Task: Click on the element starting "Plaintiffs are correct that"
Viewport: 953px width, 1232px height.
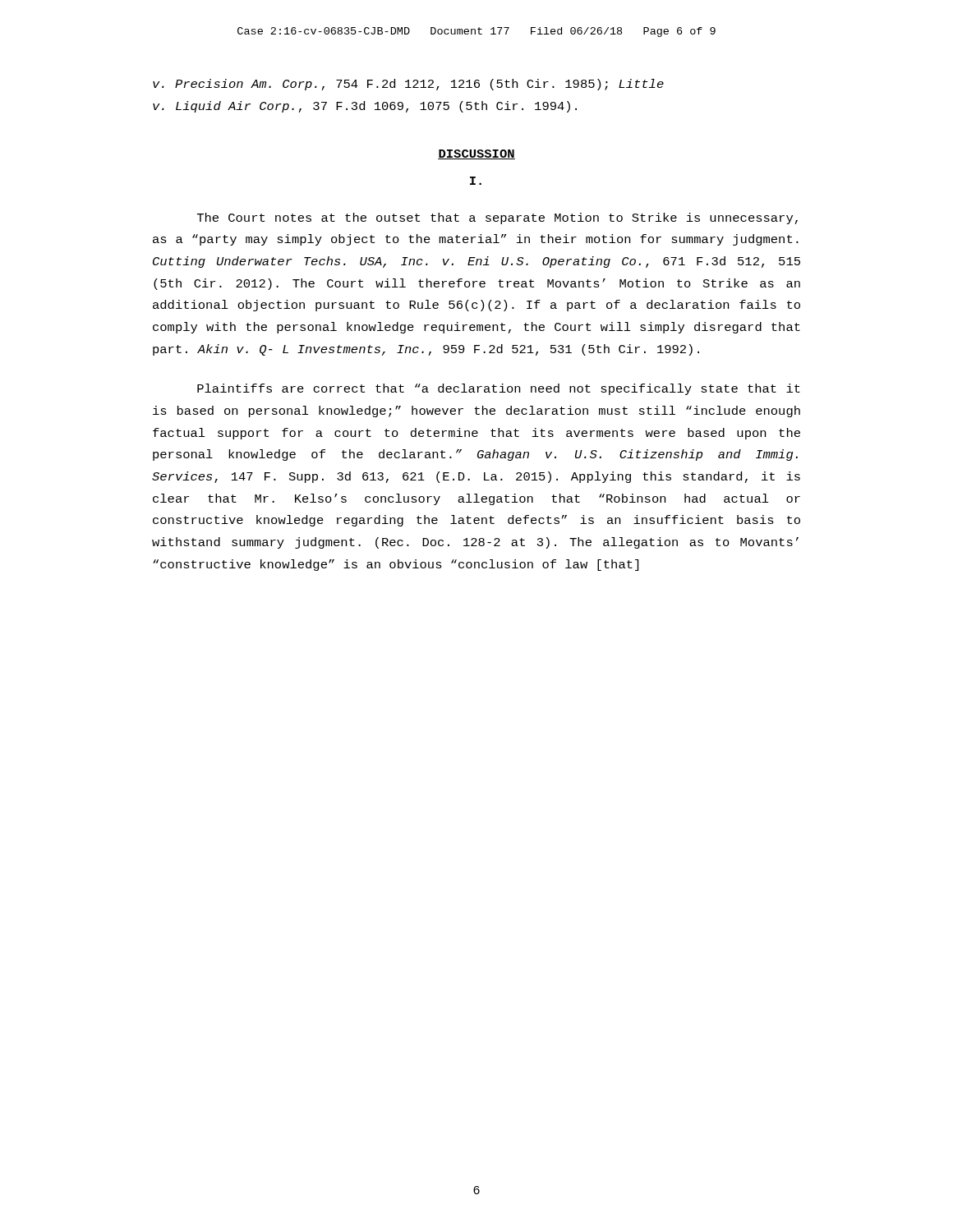Action: pyautogui.click(x=476, y=477)
